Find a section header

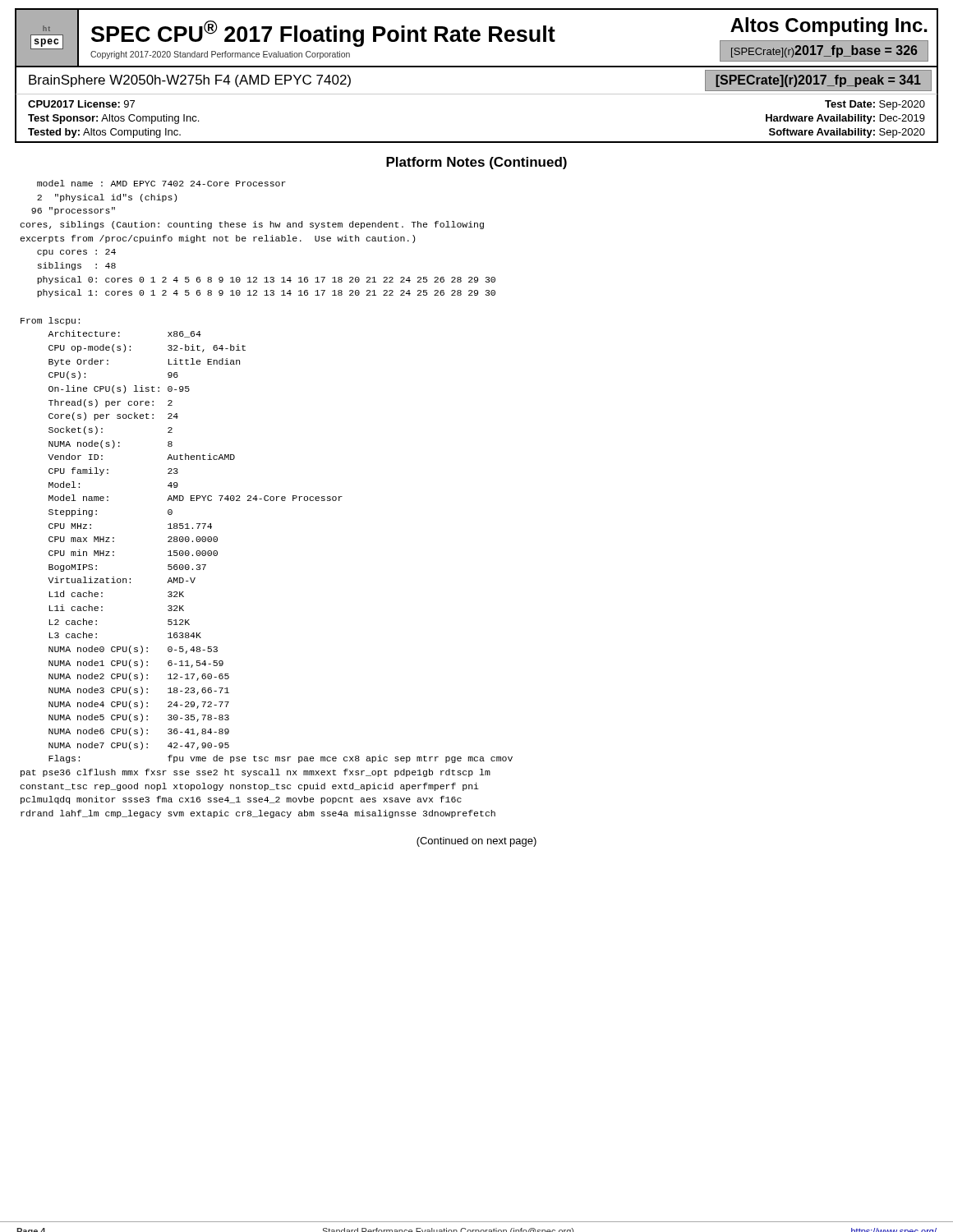[x=476, y=162]
